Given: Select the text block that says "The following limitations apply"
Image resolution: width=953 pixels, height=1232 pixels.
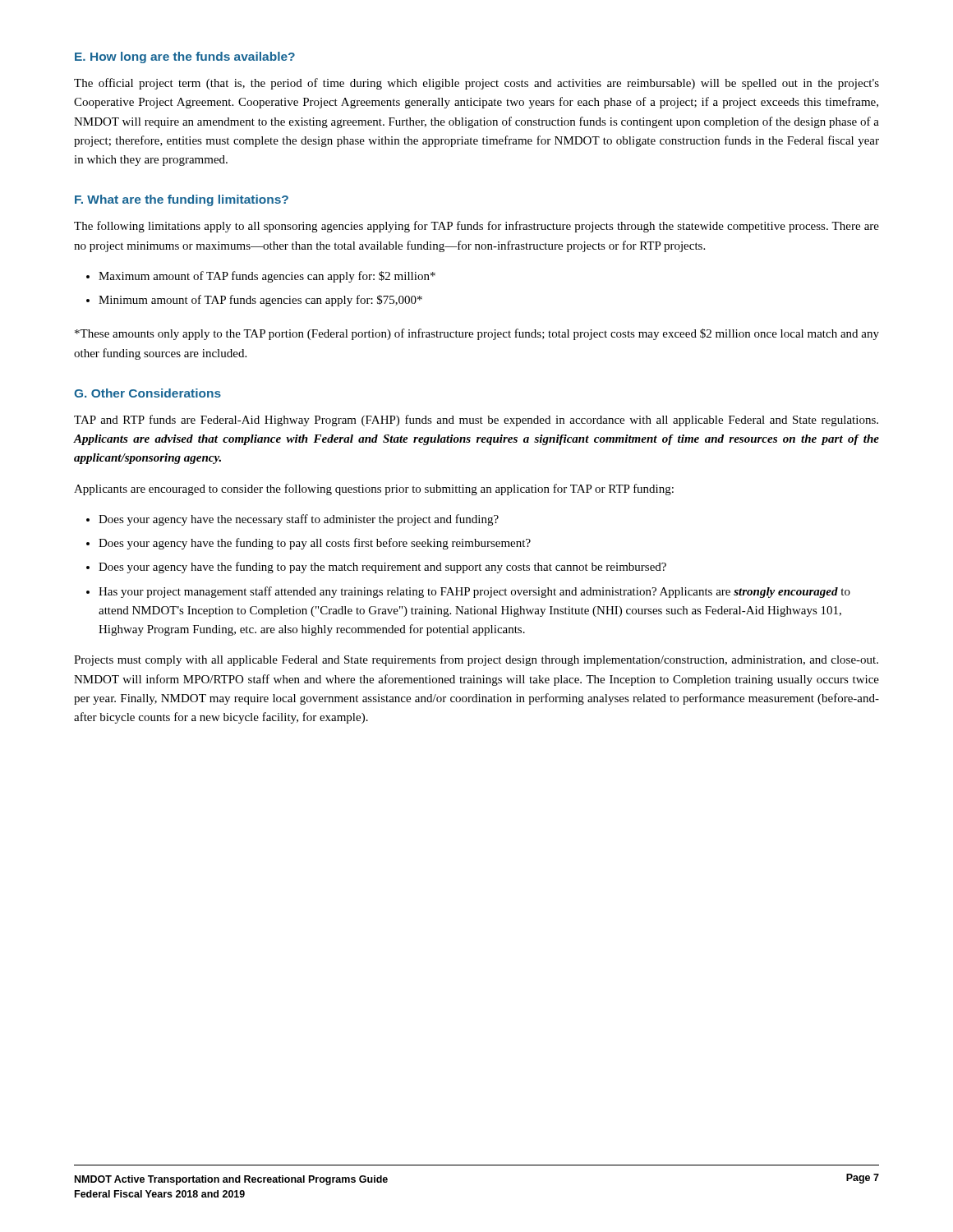Looking at the screenshot, I should [476, 236].
